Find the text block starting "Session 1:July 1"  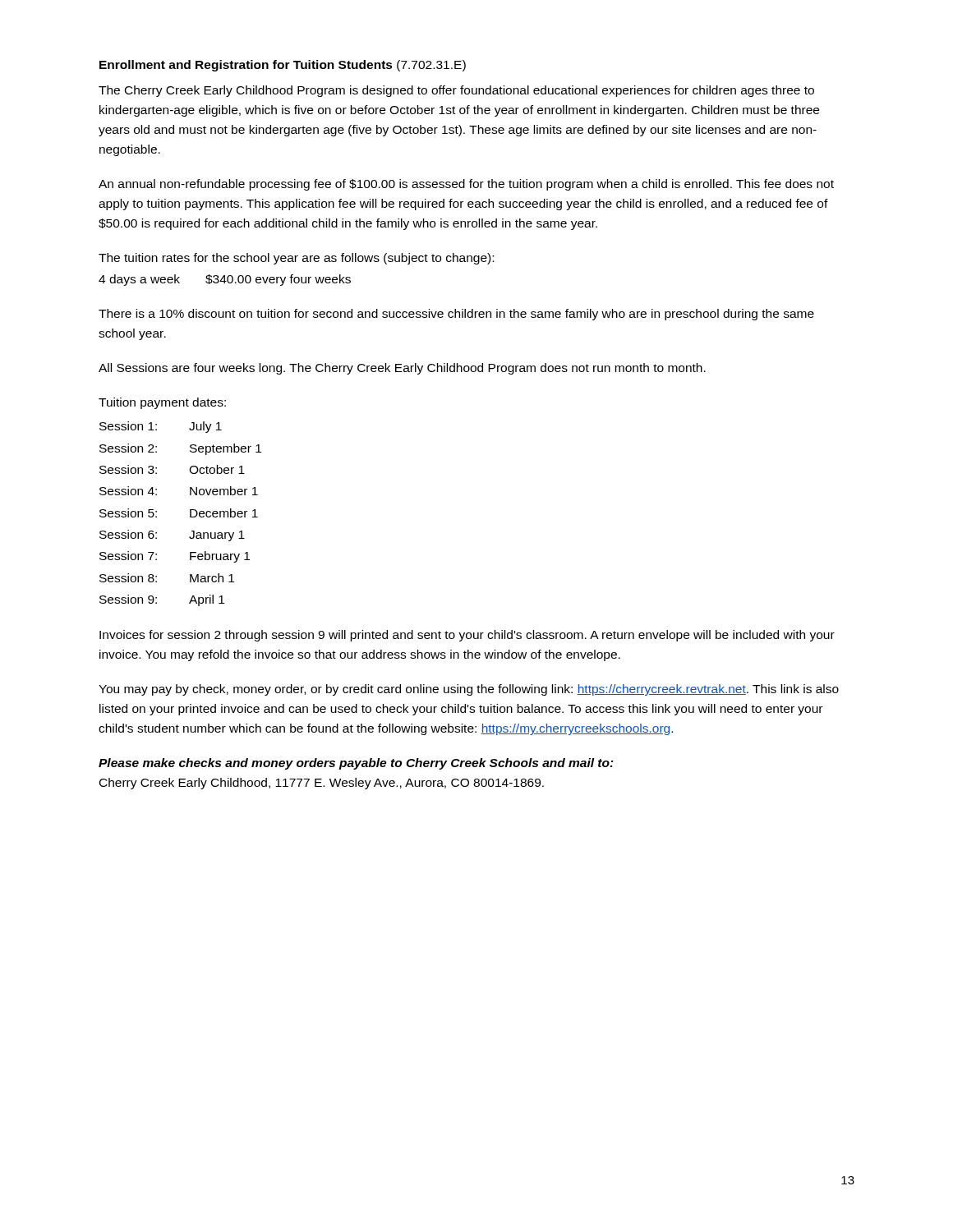[x=160, y=427]
